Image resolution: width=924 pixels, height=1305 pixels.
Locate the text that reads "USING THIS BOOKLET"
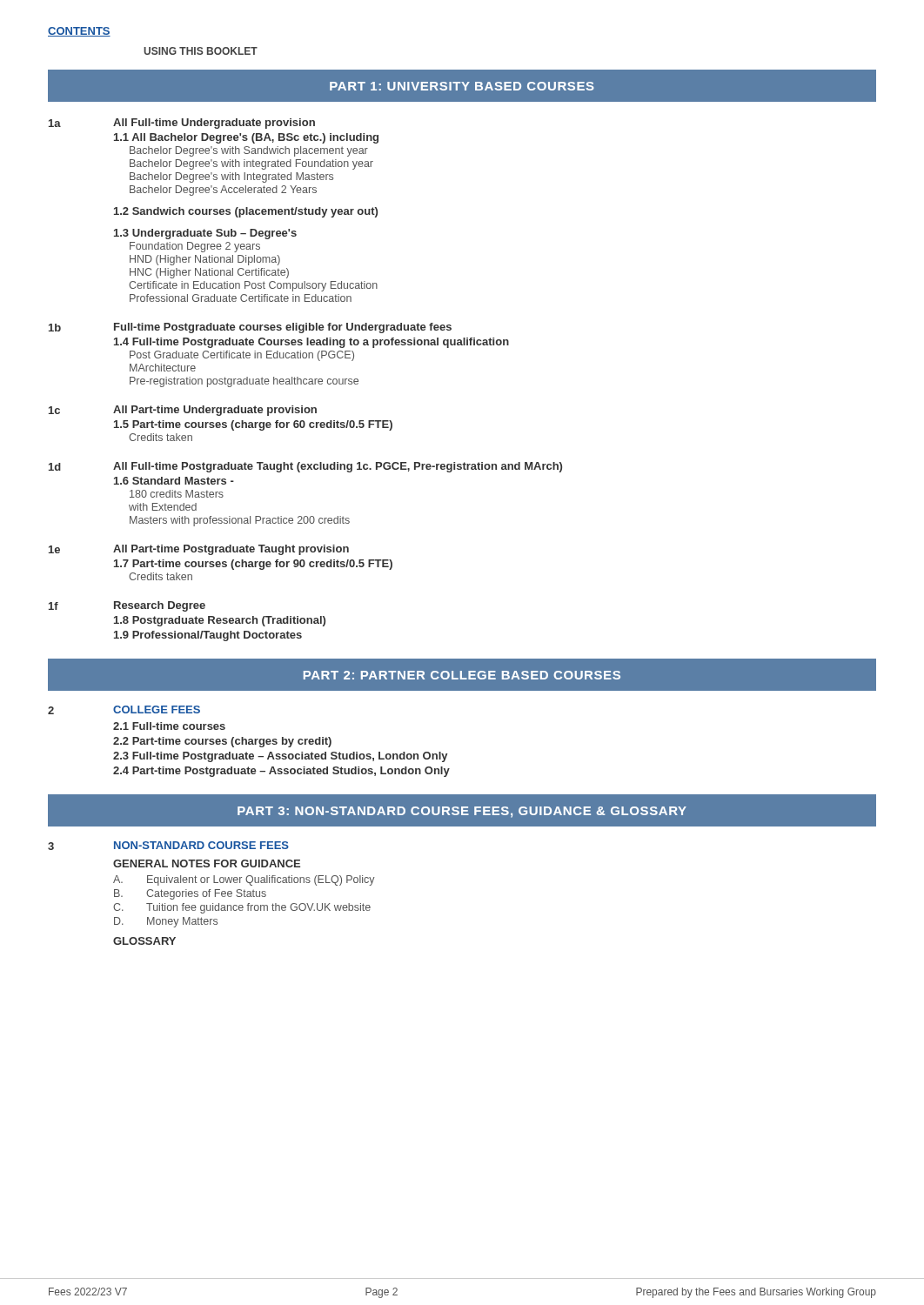click(x=200, y=51)
